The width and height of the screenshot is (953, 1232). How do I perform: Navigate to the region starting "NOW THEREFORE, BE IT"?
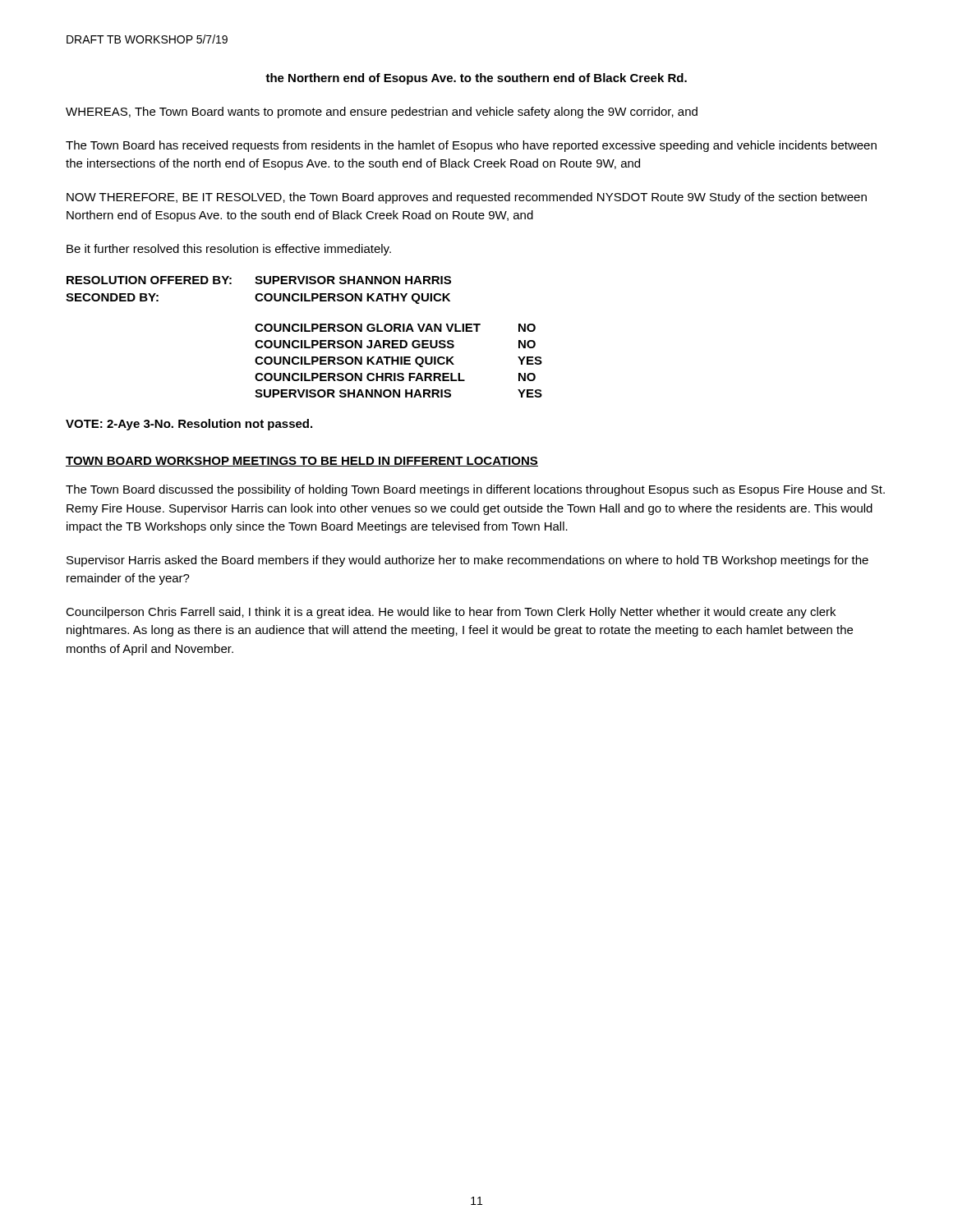[467, 206]
